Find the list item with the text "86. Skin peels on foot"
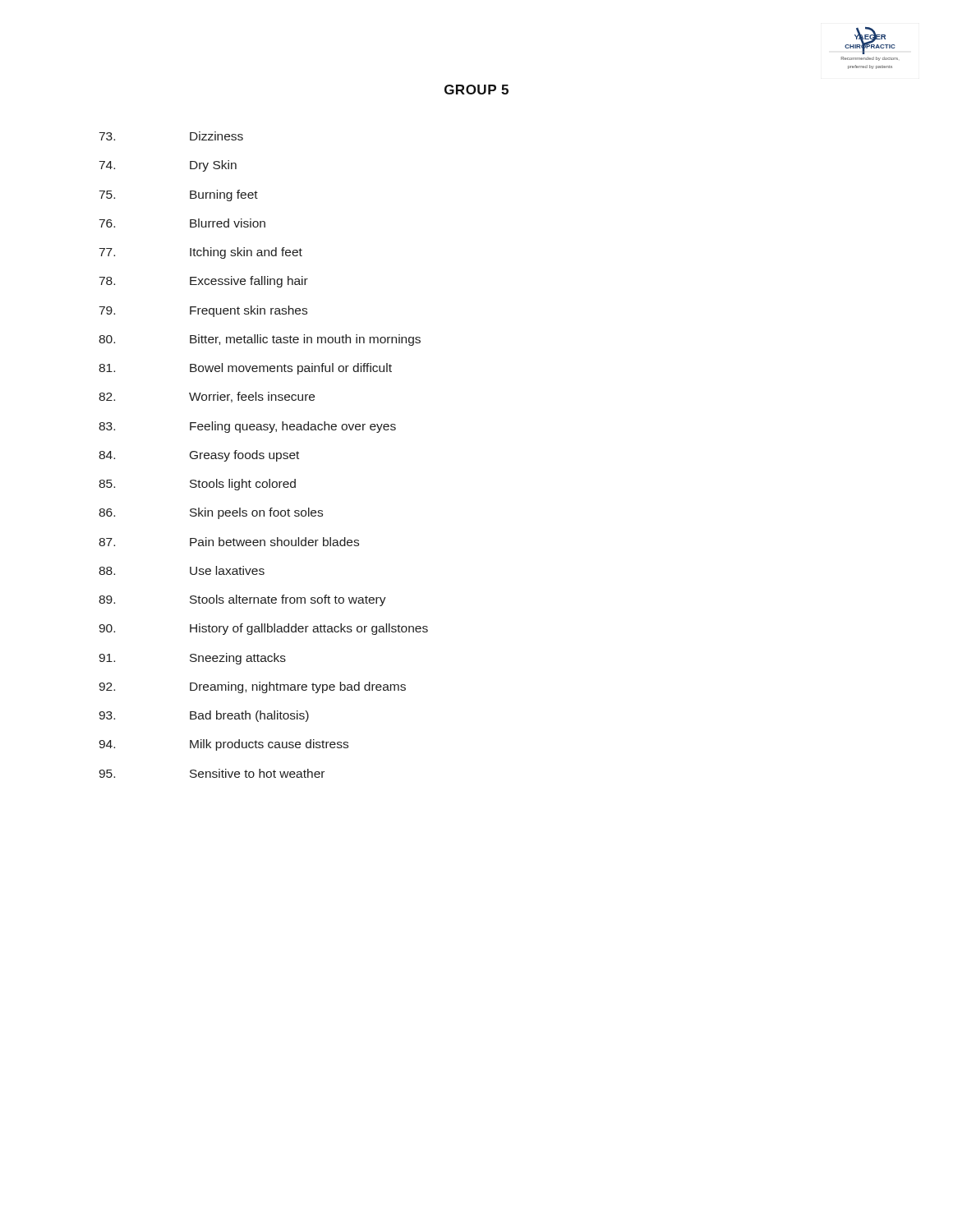 211,513
